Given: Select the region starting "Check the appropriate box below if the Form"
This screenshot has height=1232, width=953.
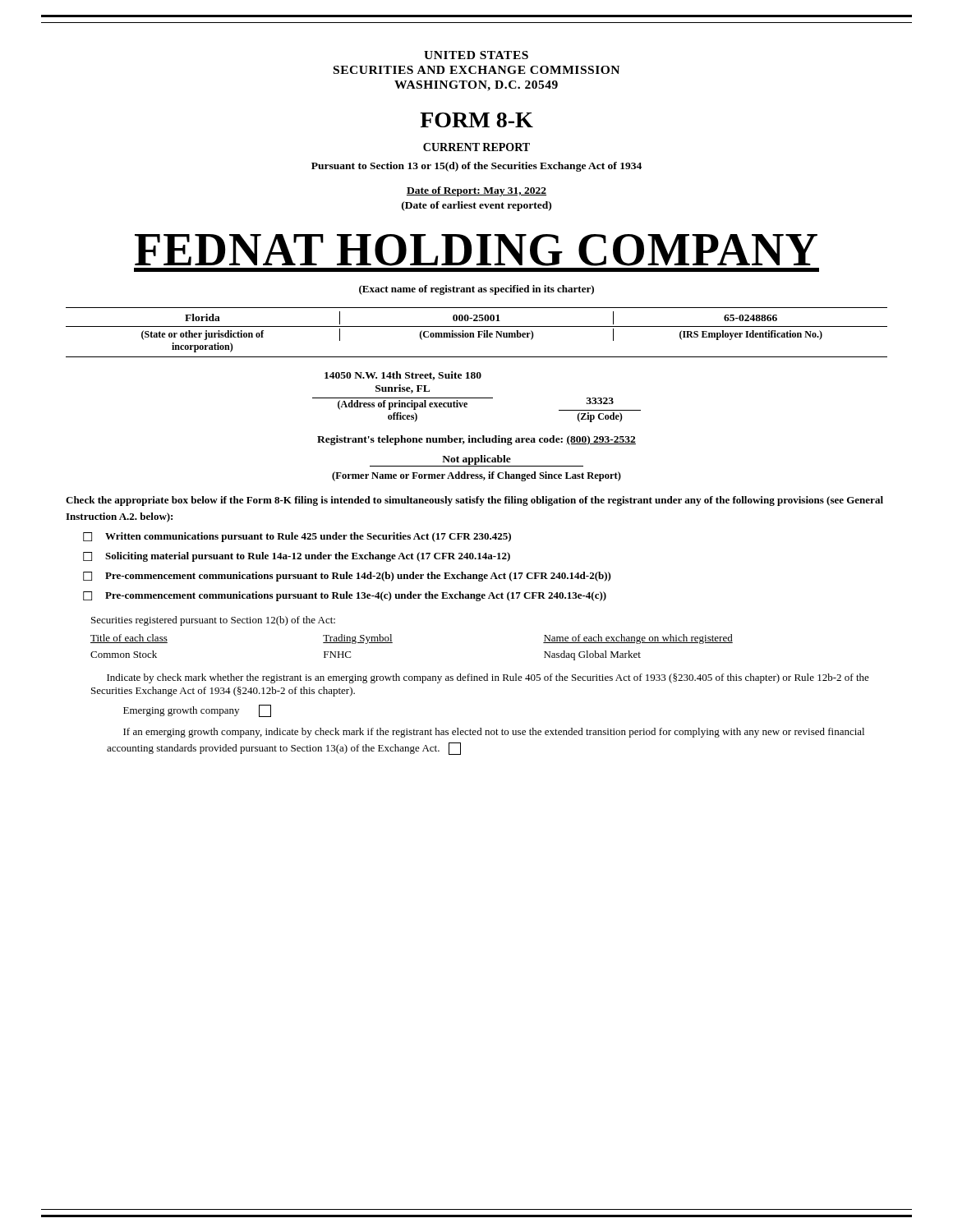Looking at the screenshot, I should (x=474, y=508).
